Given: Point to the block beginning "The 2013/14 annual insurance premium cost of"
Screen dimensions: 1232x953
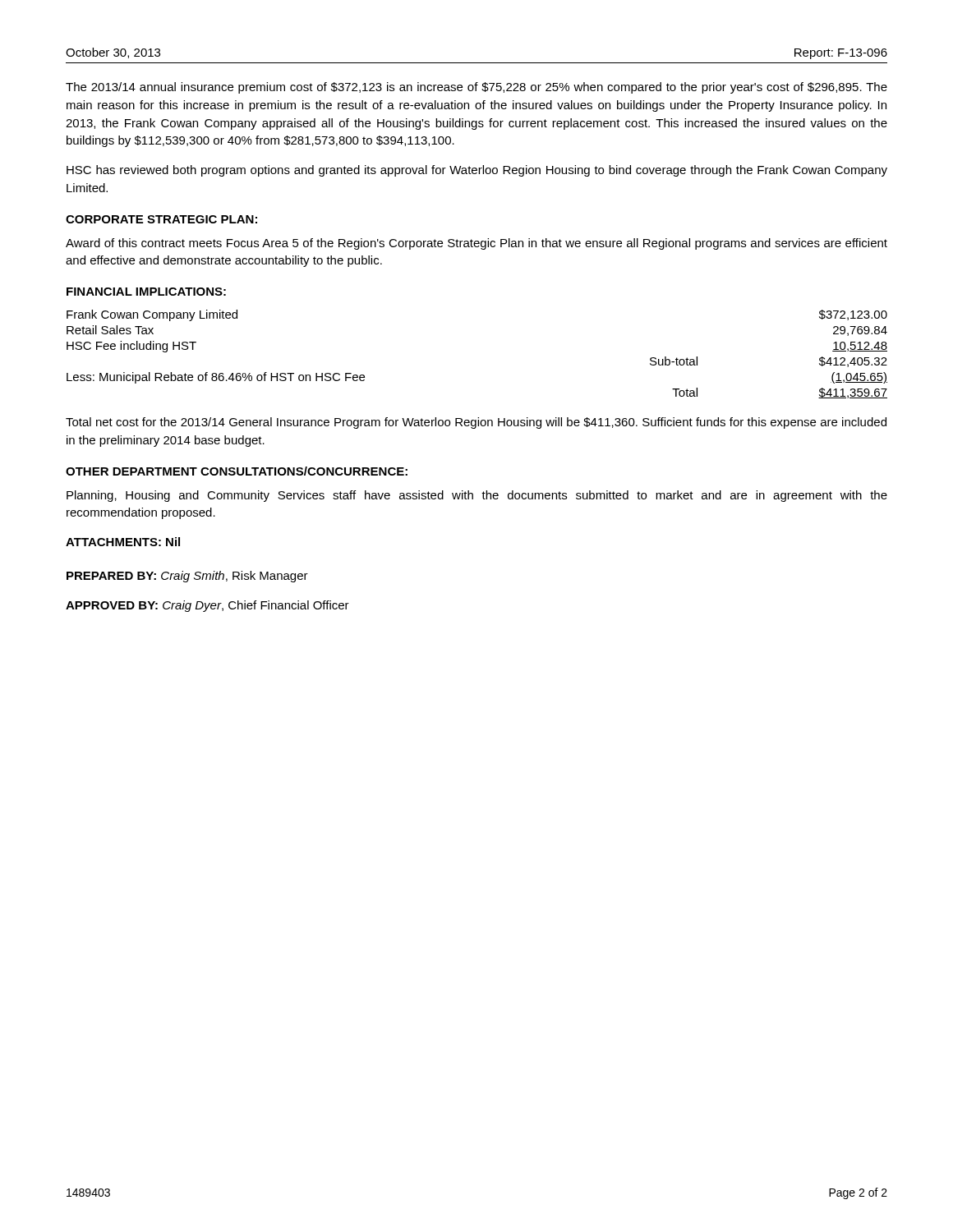Looking at the screenshot, I should (476, 113).
